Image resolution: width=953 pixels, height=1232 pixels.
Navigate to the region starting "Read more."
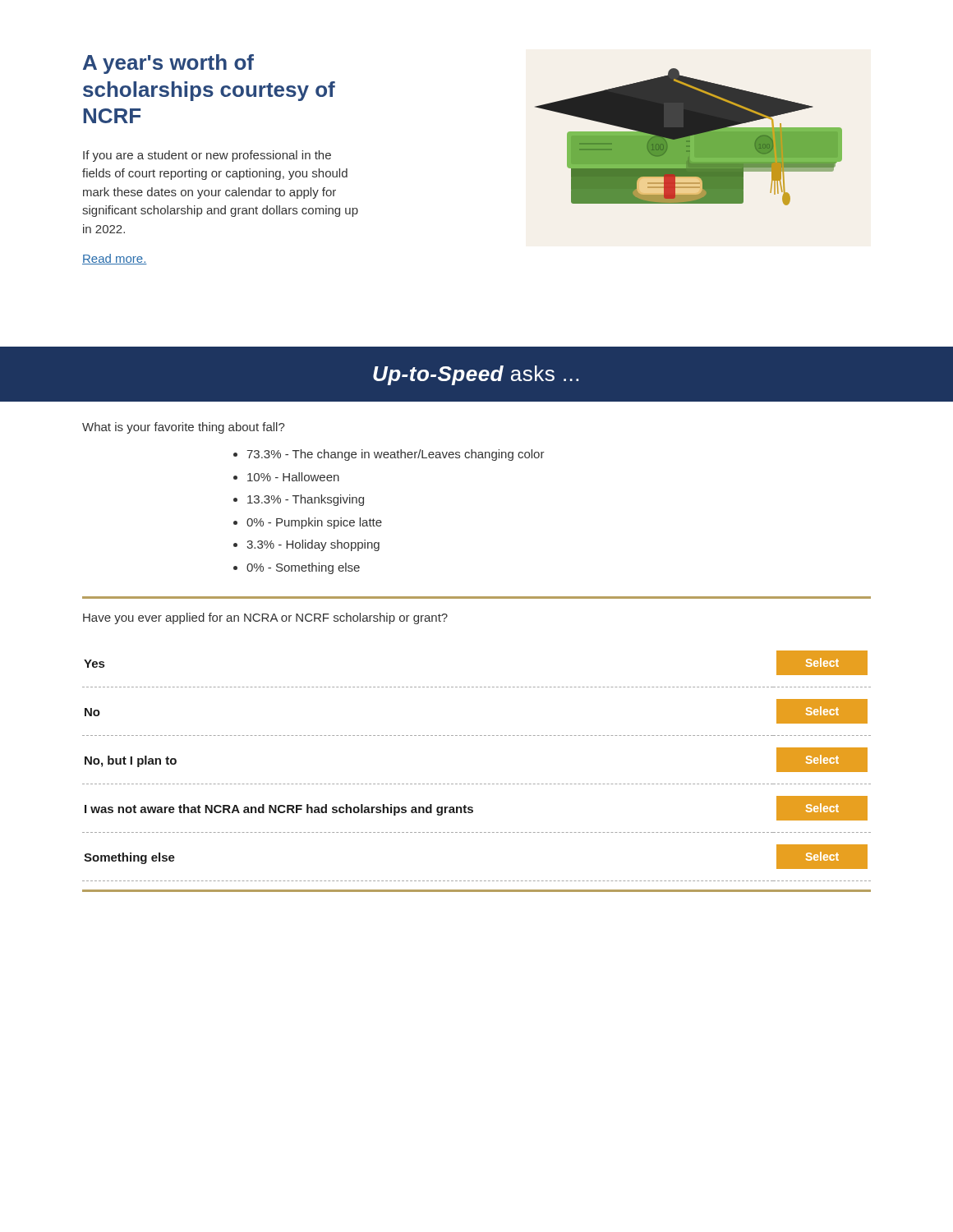[x=114, y=258]
